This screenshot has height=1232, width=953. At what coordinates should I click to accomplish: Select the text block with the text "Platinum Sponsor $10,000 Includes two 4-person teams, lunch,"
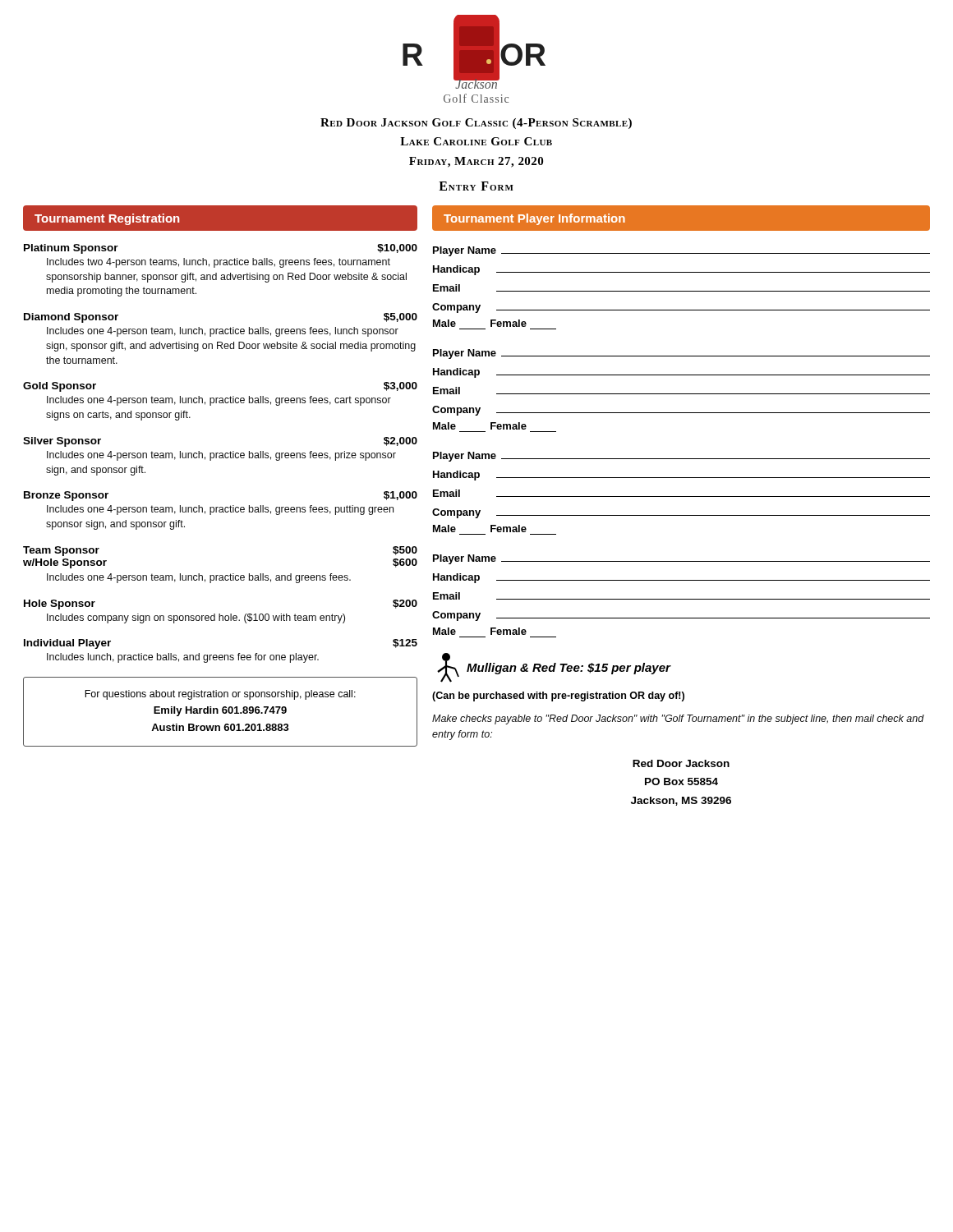(220, 270)
